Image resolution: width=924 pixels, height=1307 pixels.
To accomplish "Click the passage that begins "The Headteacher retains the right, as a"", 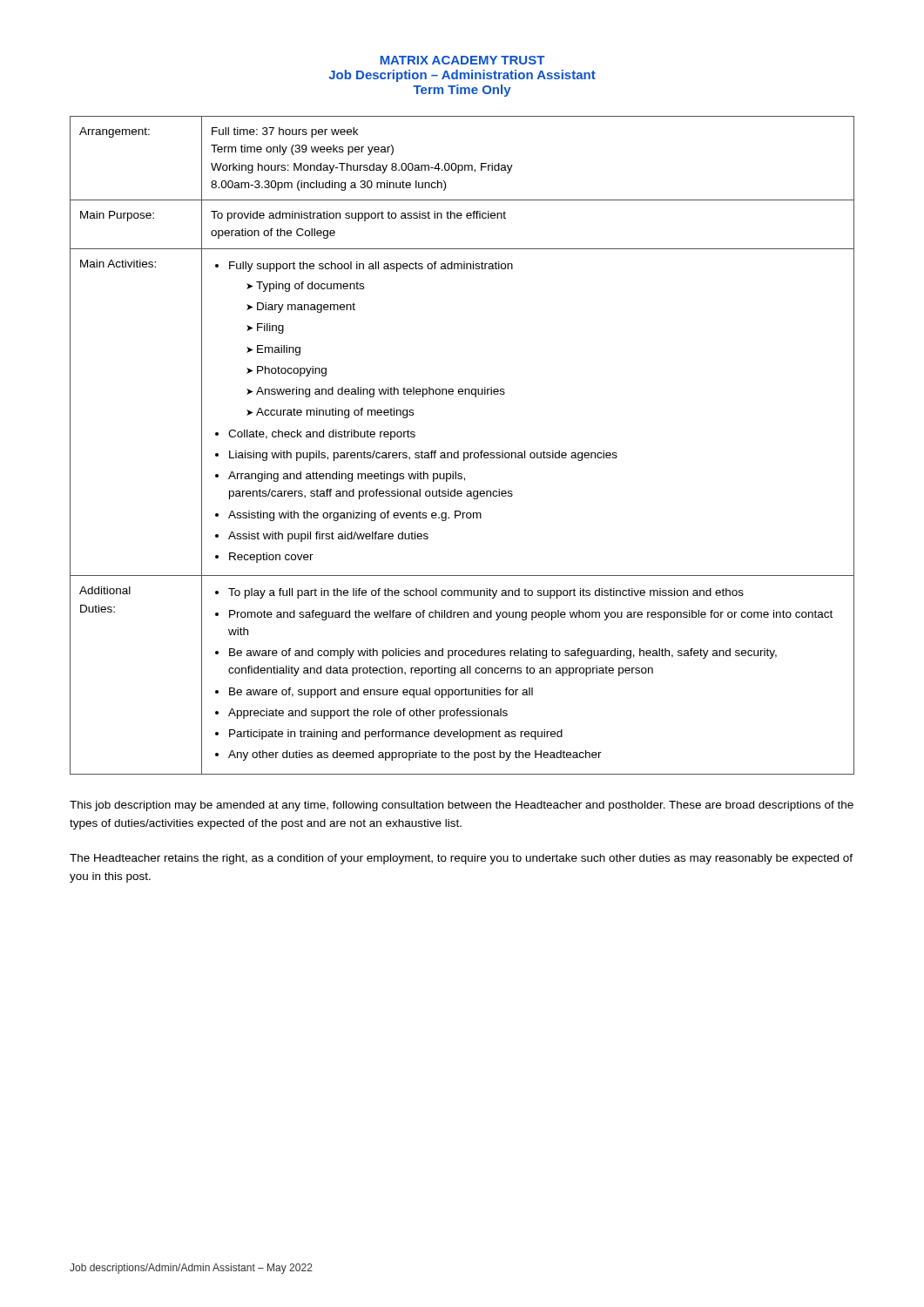I will coord(461,867).
